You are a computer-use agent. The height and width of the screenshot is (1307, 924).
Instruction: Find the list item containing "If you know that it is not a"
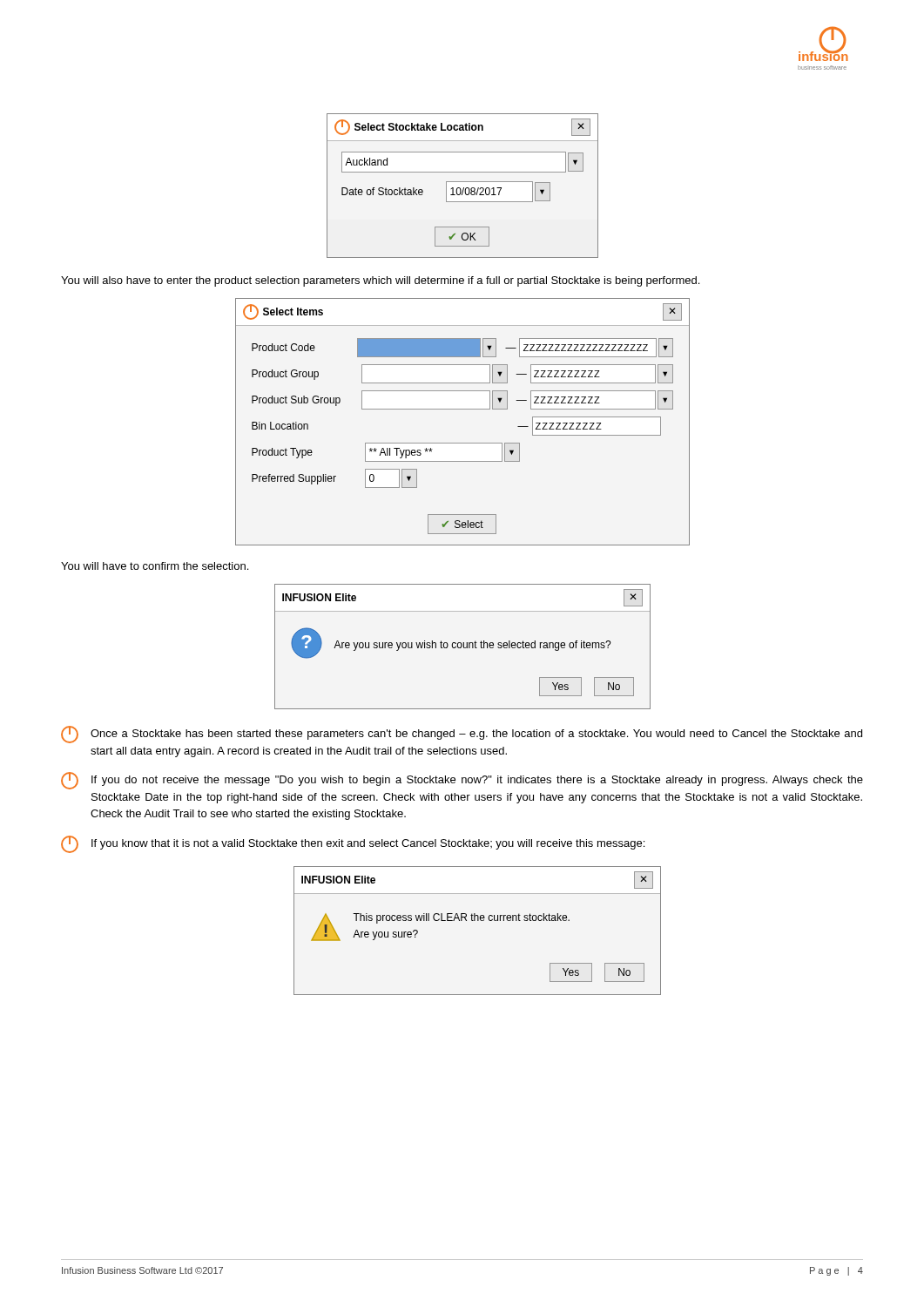(353, 845)
